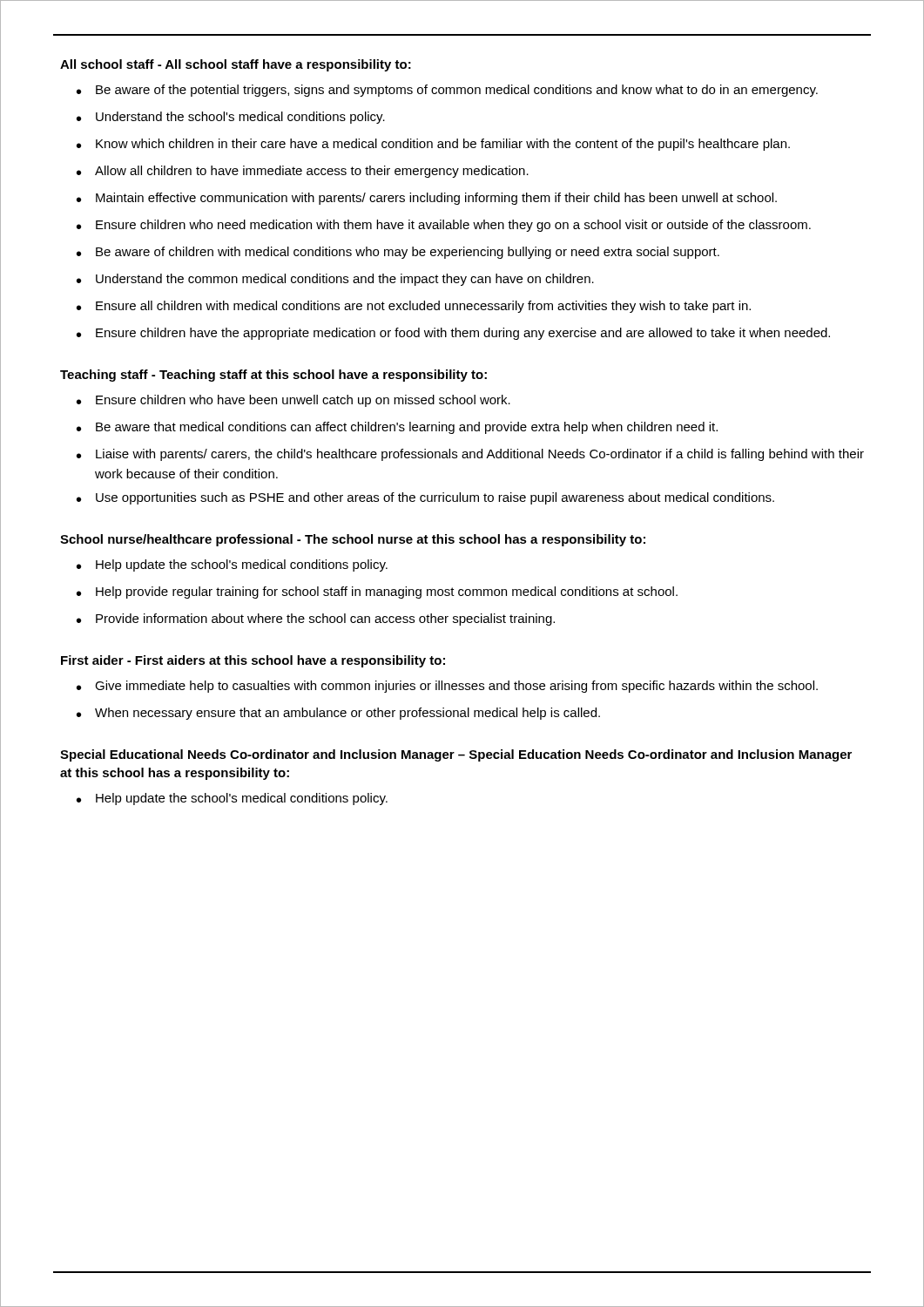This screenshot has width=924, height=1307.
Task: Navigate to the region starting "•Be aware that medical conditions can affect children's"
Action: point(470,429)
